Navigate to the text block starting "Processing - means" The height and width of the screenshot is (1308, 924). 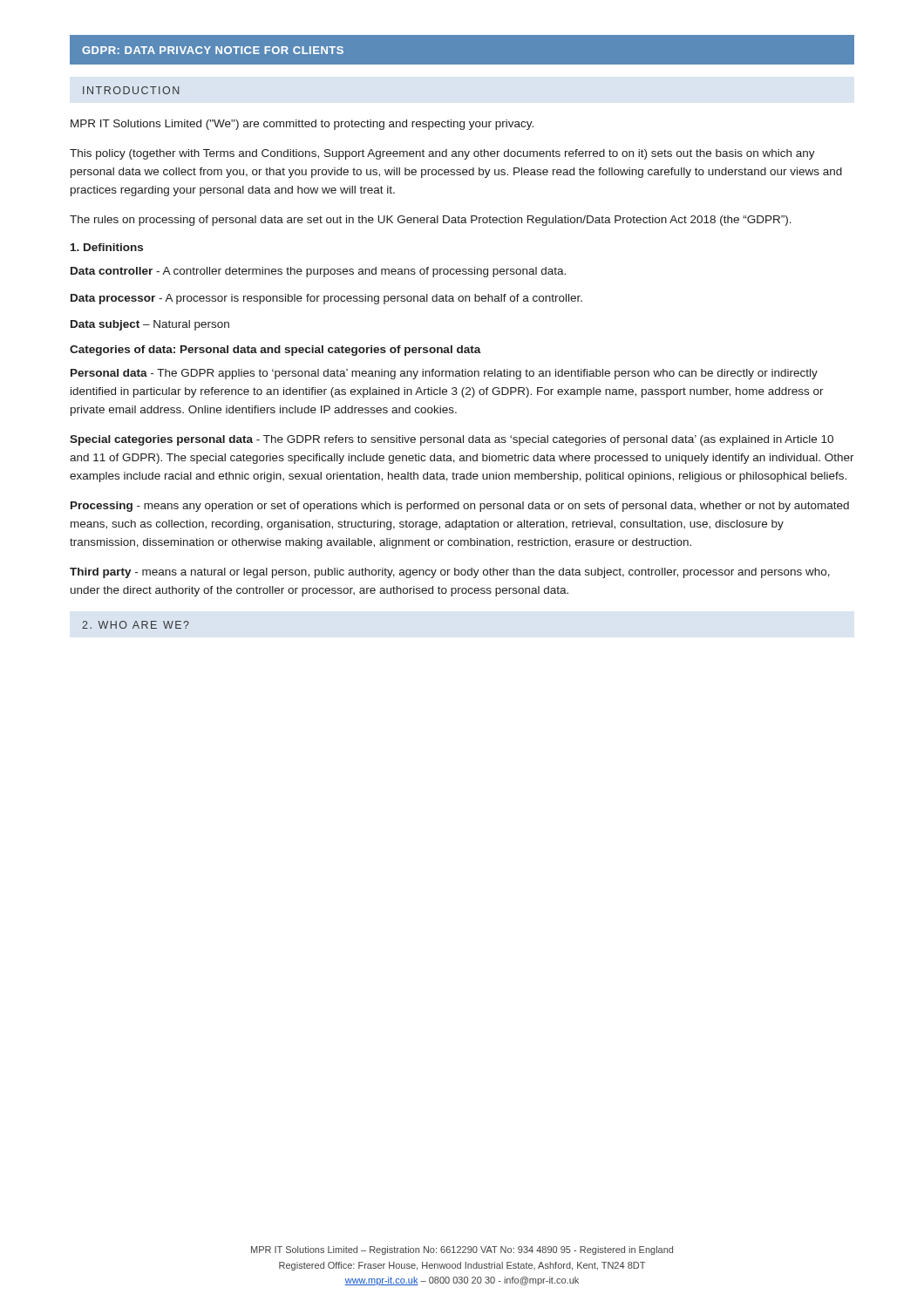tap(460, 524)
